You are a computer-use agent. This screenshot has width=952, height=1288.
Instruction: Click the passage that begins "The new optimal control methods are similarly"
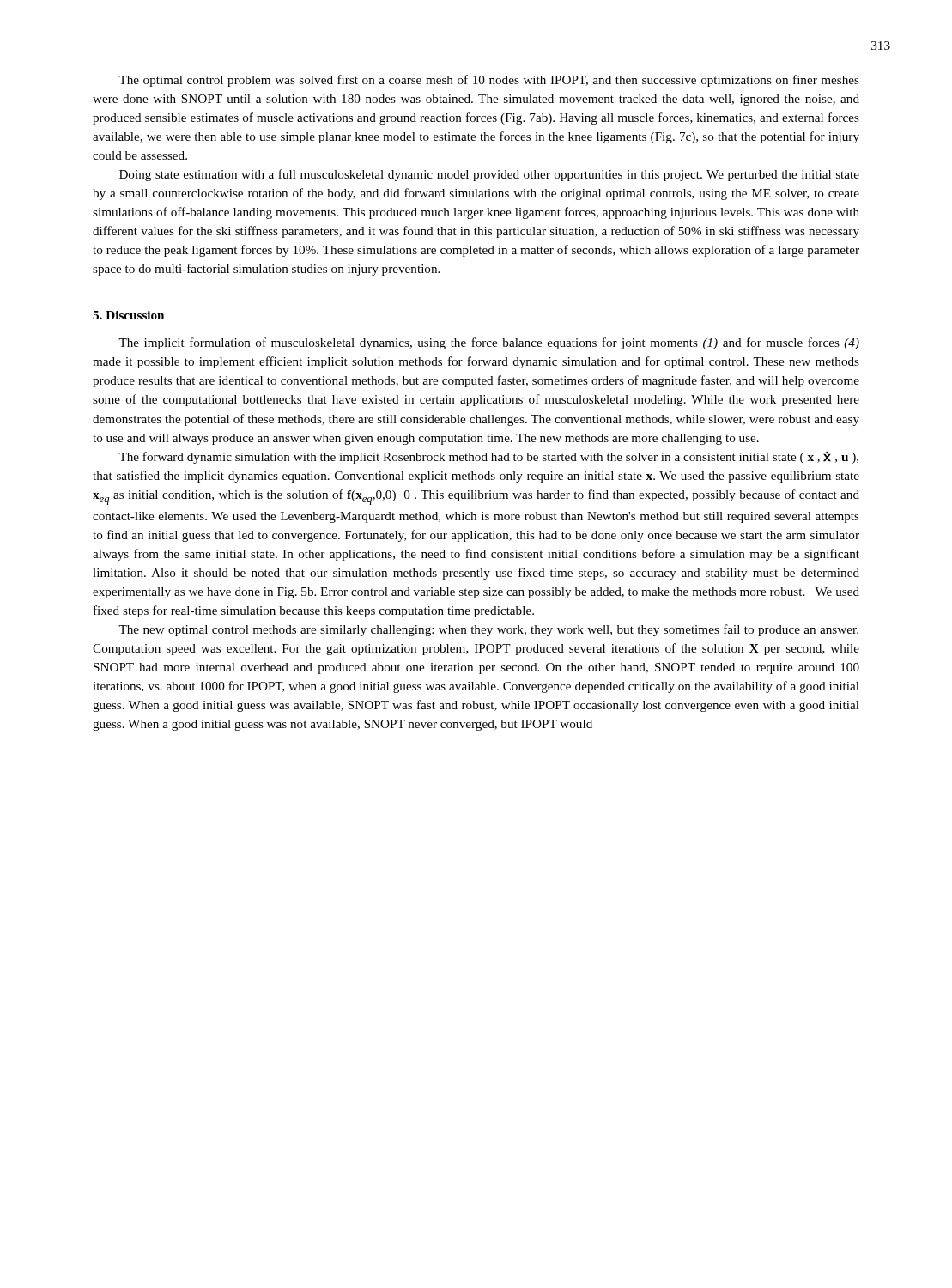click(476, 677)
